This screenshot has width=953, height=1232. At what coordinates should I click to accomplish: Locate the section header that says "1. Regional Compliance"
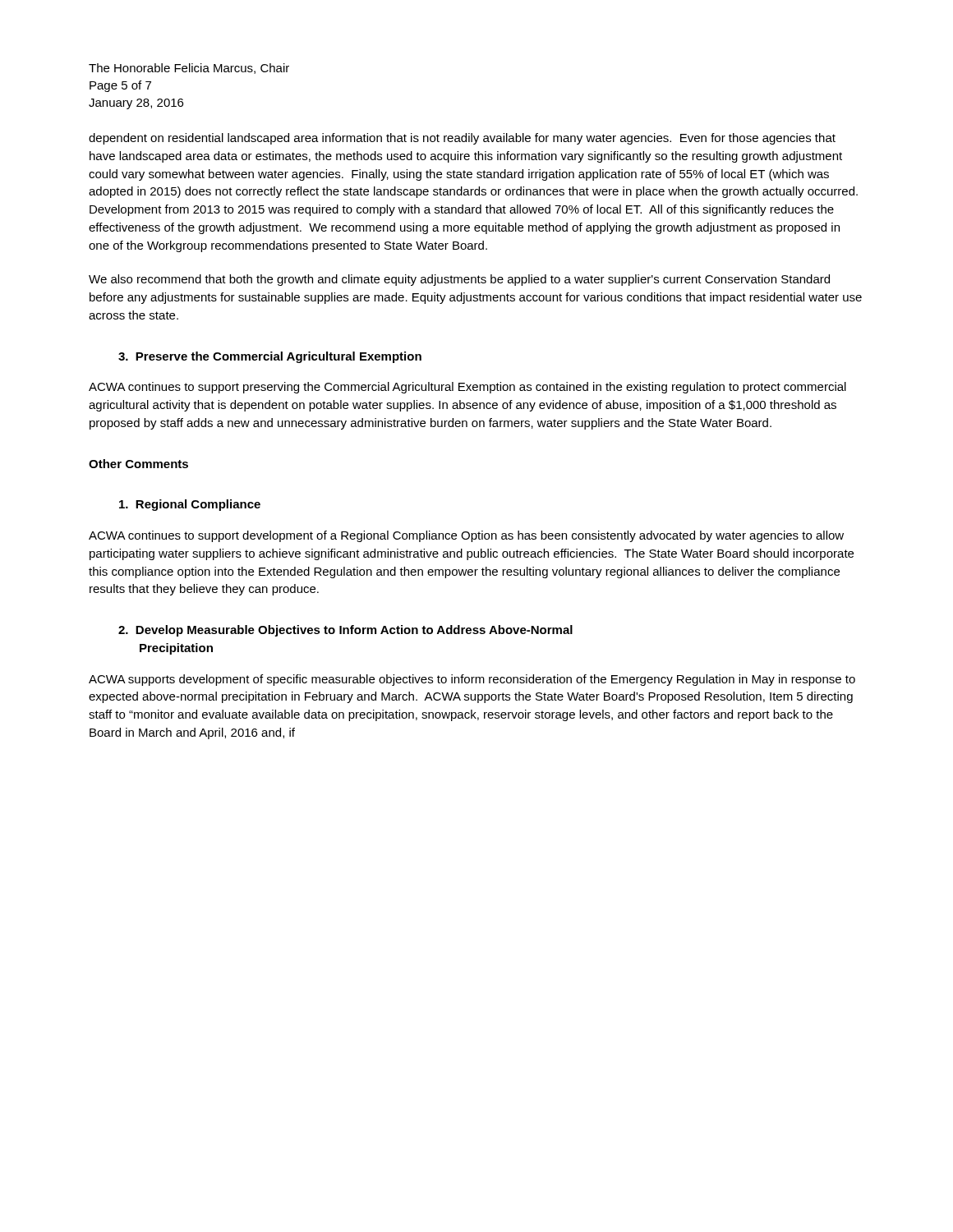pos(190,504)
